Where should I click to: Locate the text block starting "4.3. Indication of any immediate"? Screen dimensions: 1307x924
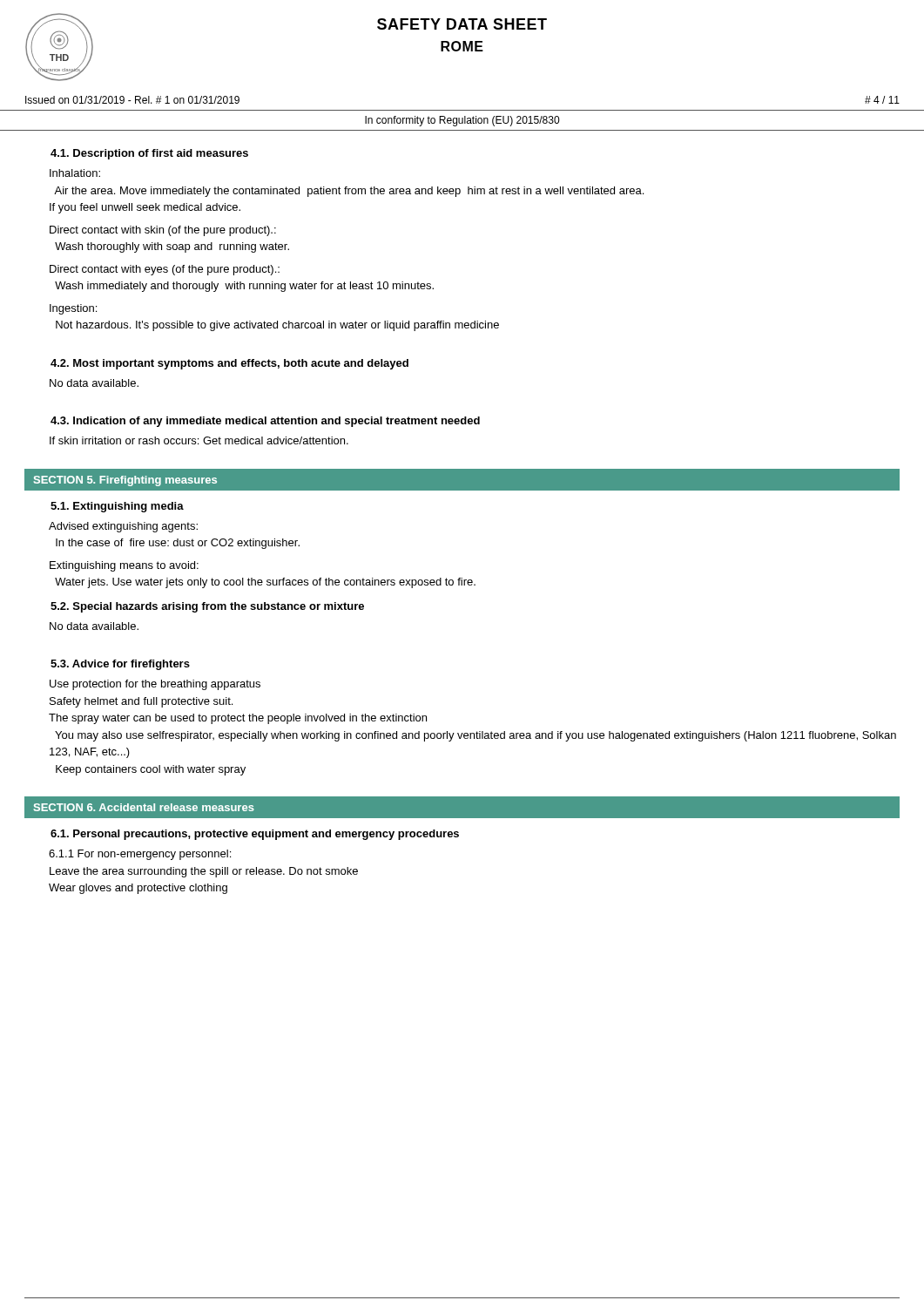[x=265, y=420]
